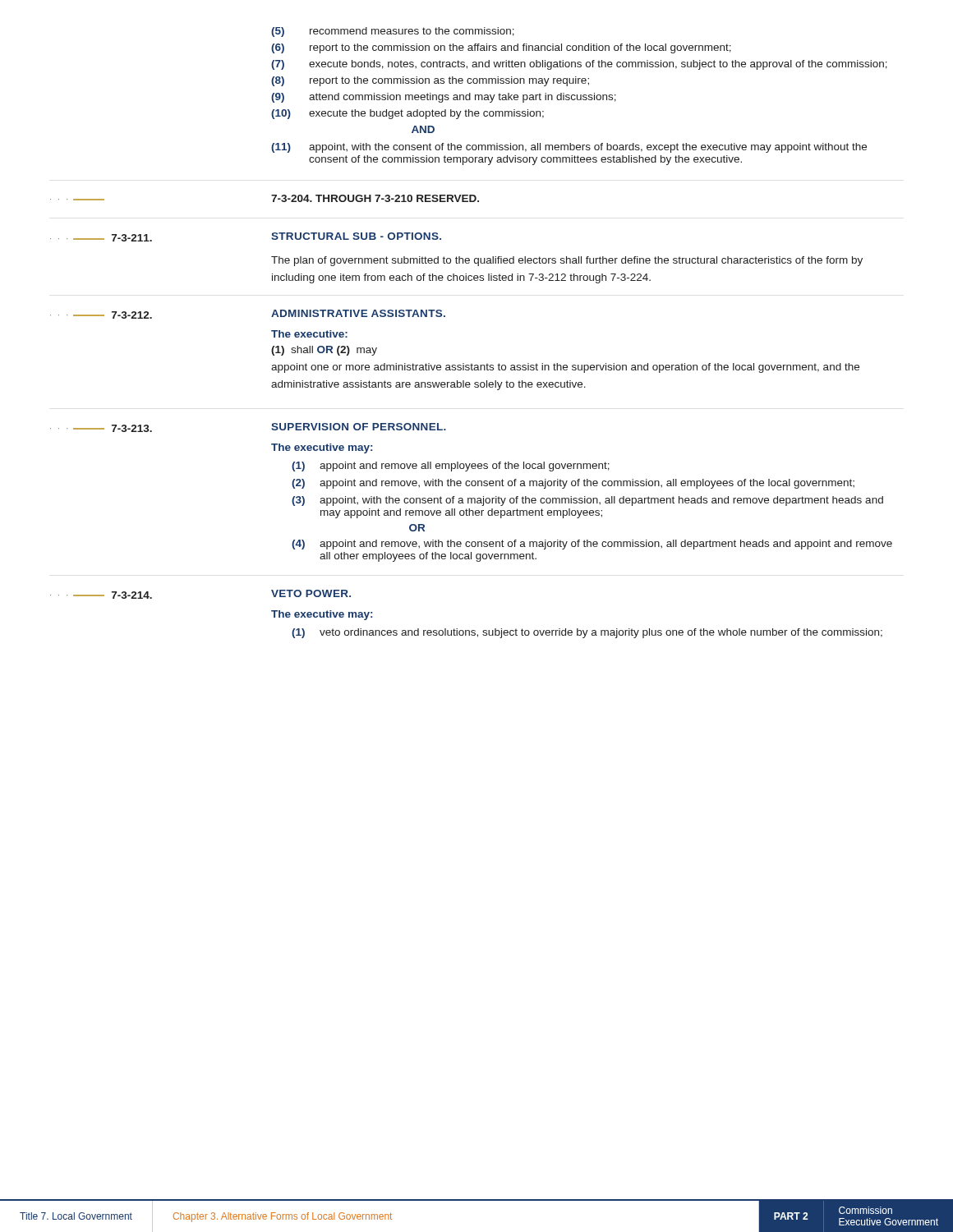Find the text containing "The executive:"
The image size is (953, 1232).
pyautogui.click(x=310, y=334)
